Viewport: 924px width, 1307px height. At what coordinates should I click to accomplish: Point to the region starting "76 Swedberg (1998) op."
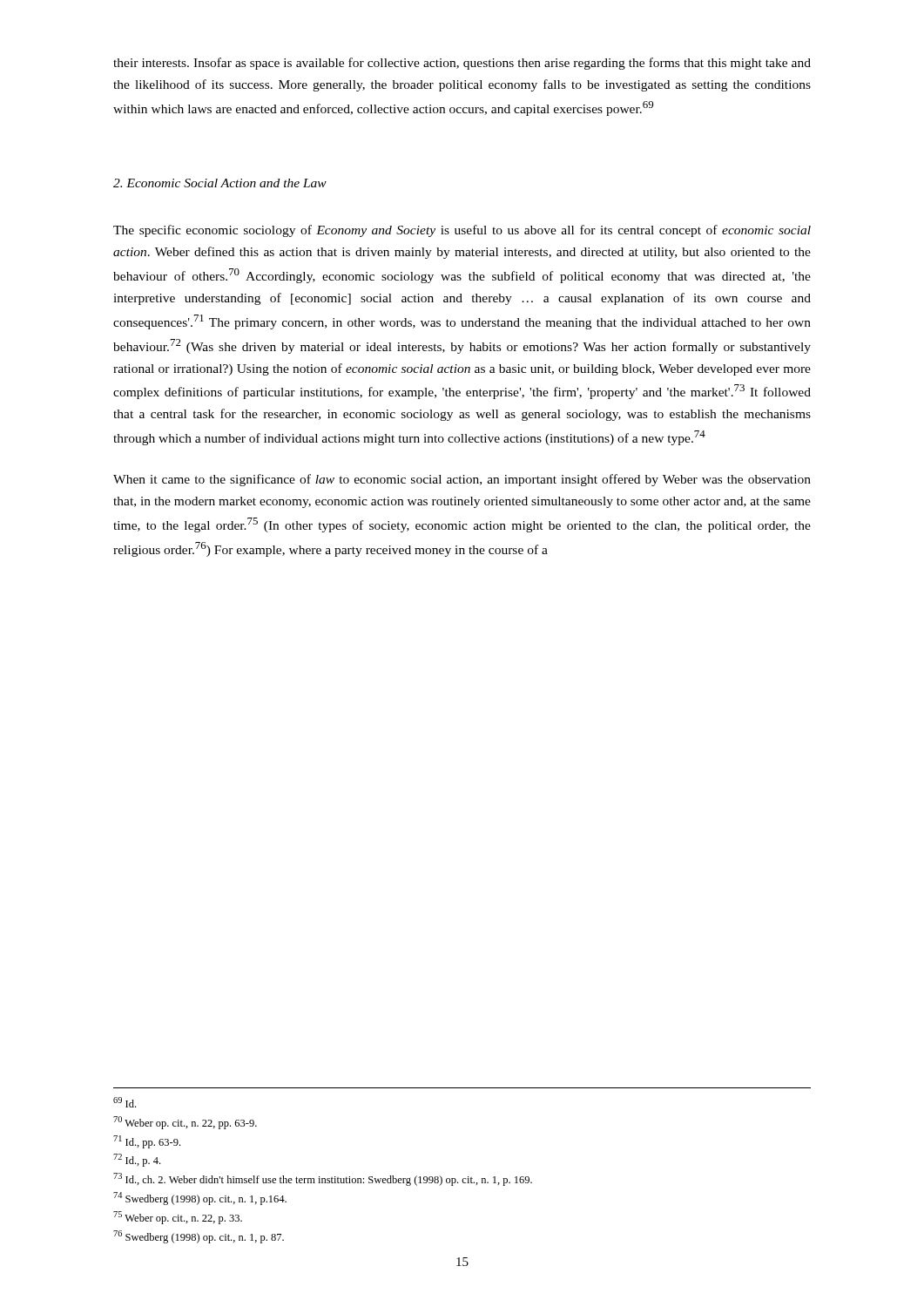click(x=199, y=1236)
